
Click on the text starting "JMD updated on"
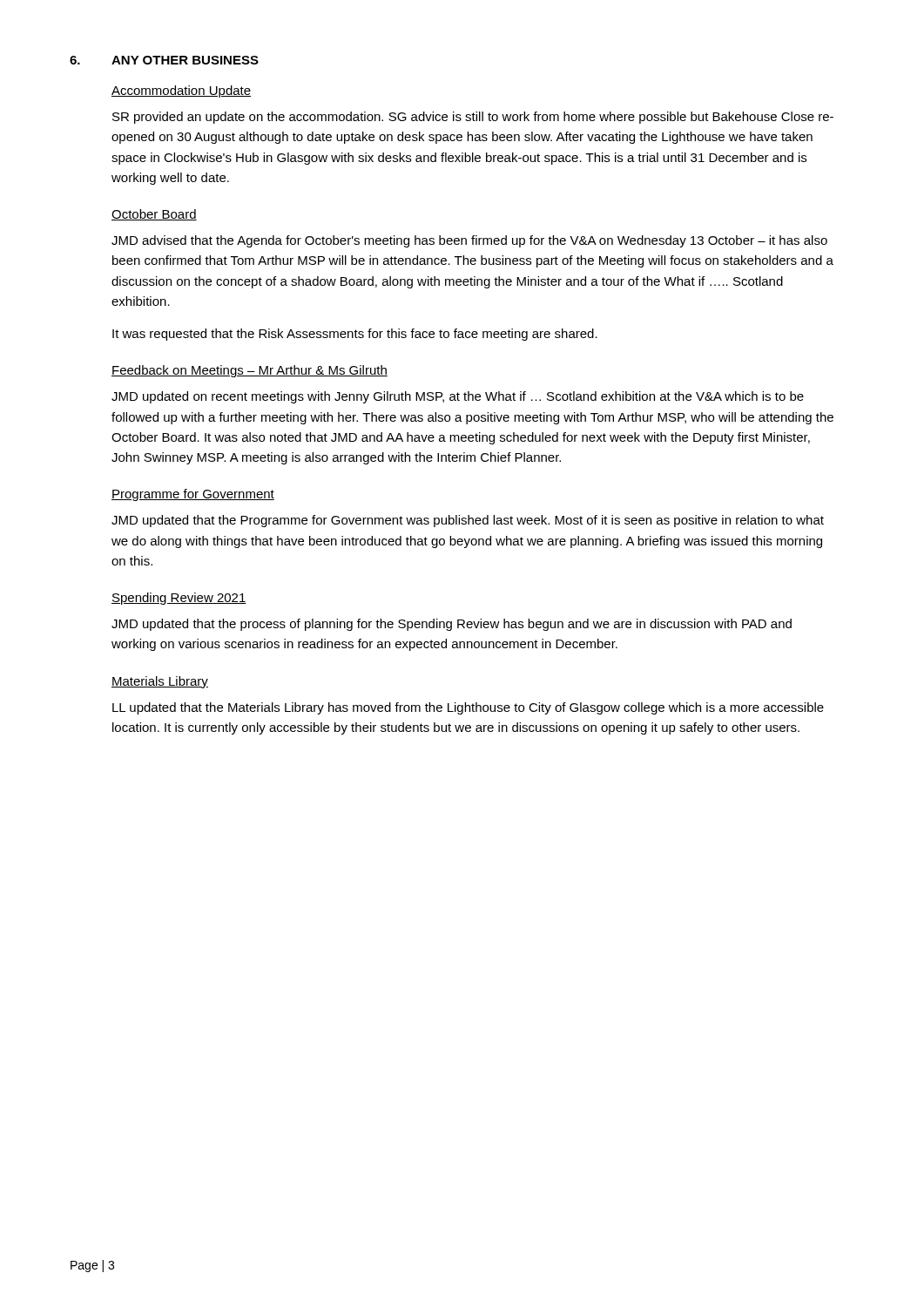(x=473, y=427)
